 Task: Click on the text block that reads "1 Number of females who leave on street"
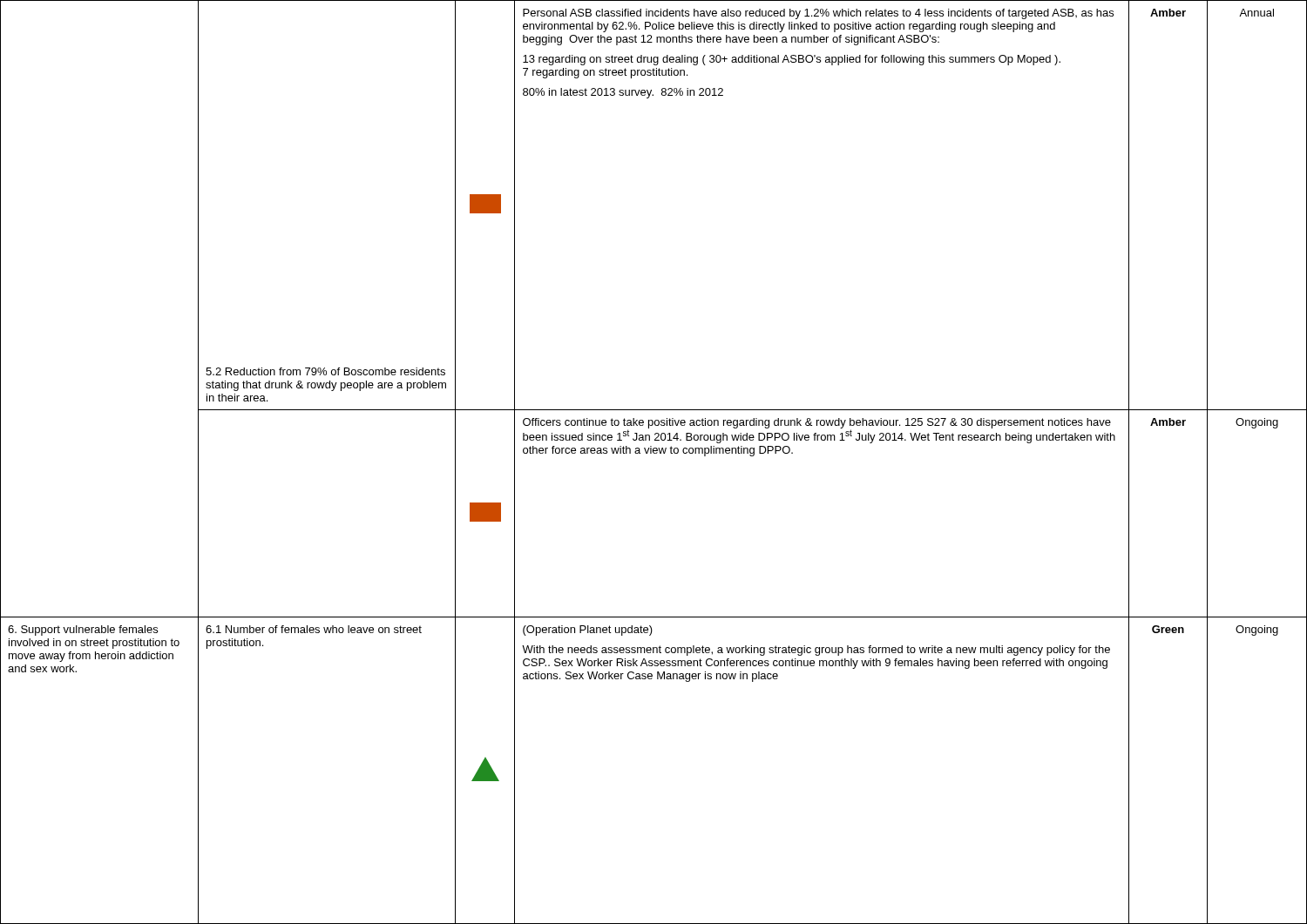314,636
